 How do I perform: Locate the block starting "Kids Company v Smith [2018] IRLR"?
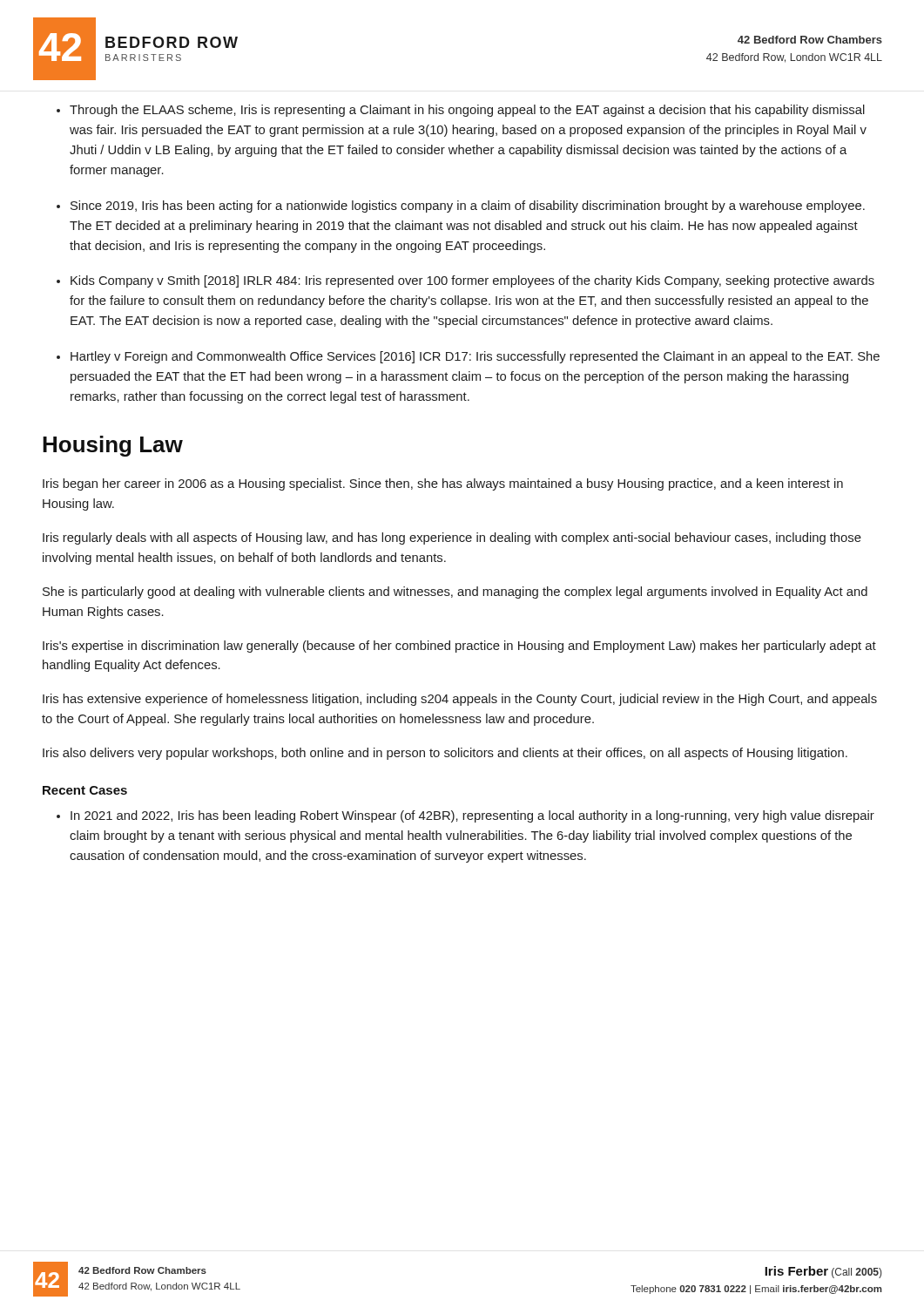click(x=472, y=301)
